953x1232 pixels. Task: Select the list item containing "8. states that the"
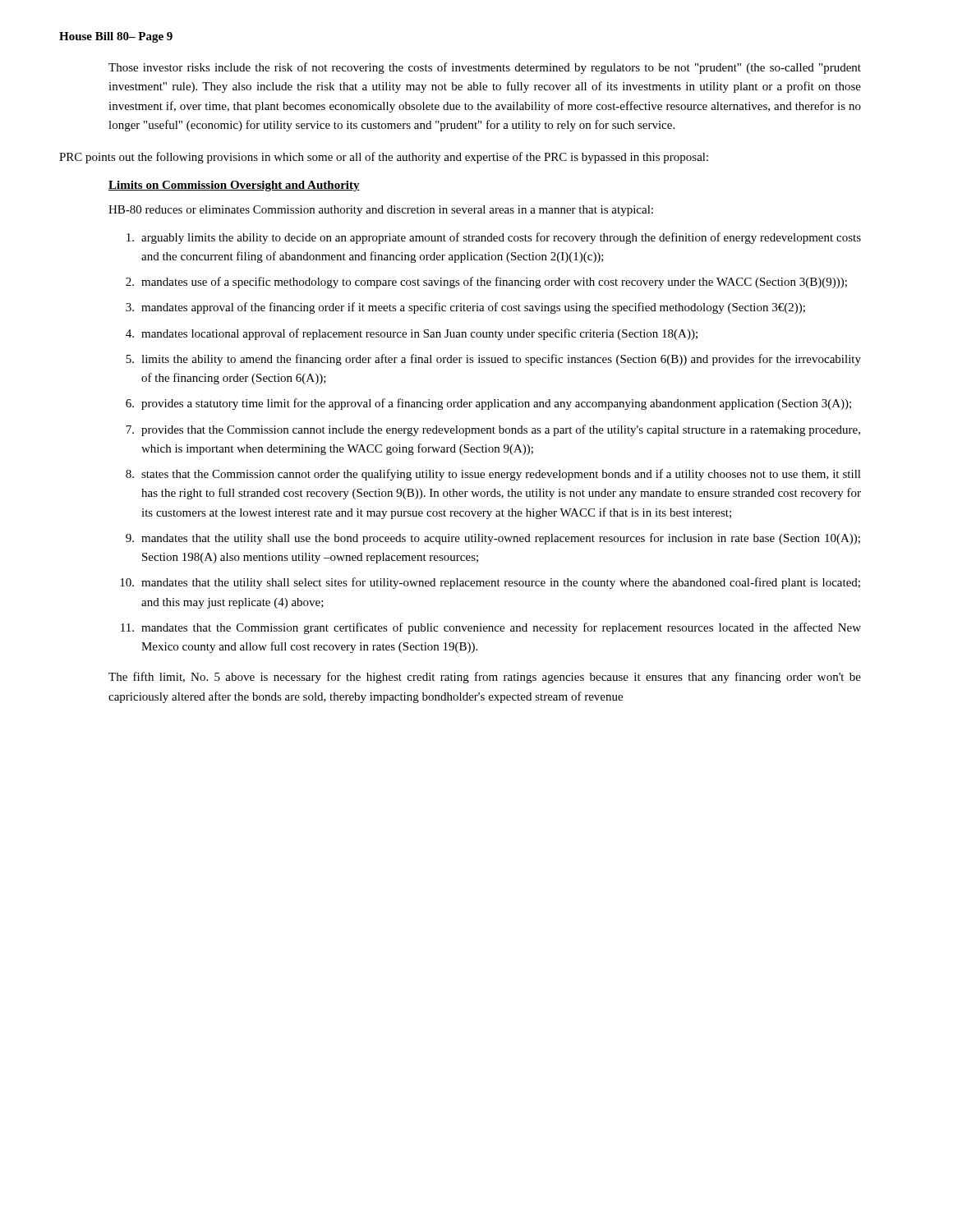tap(485, 493)
